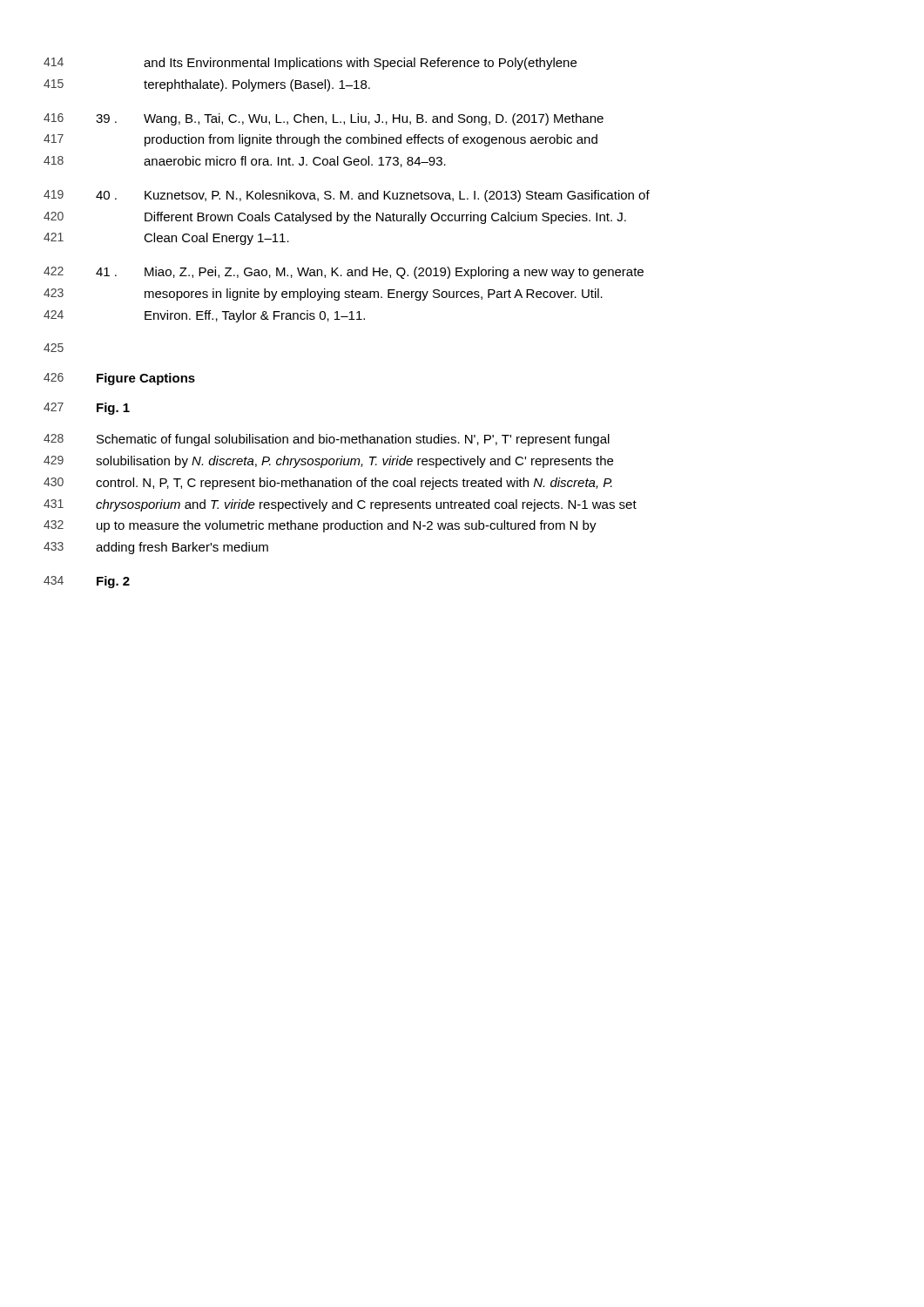Screen dimensions: 1307x924
Task: Find the text block containing "428 Schematic of fungal"
Action: (x=469, y=494)
